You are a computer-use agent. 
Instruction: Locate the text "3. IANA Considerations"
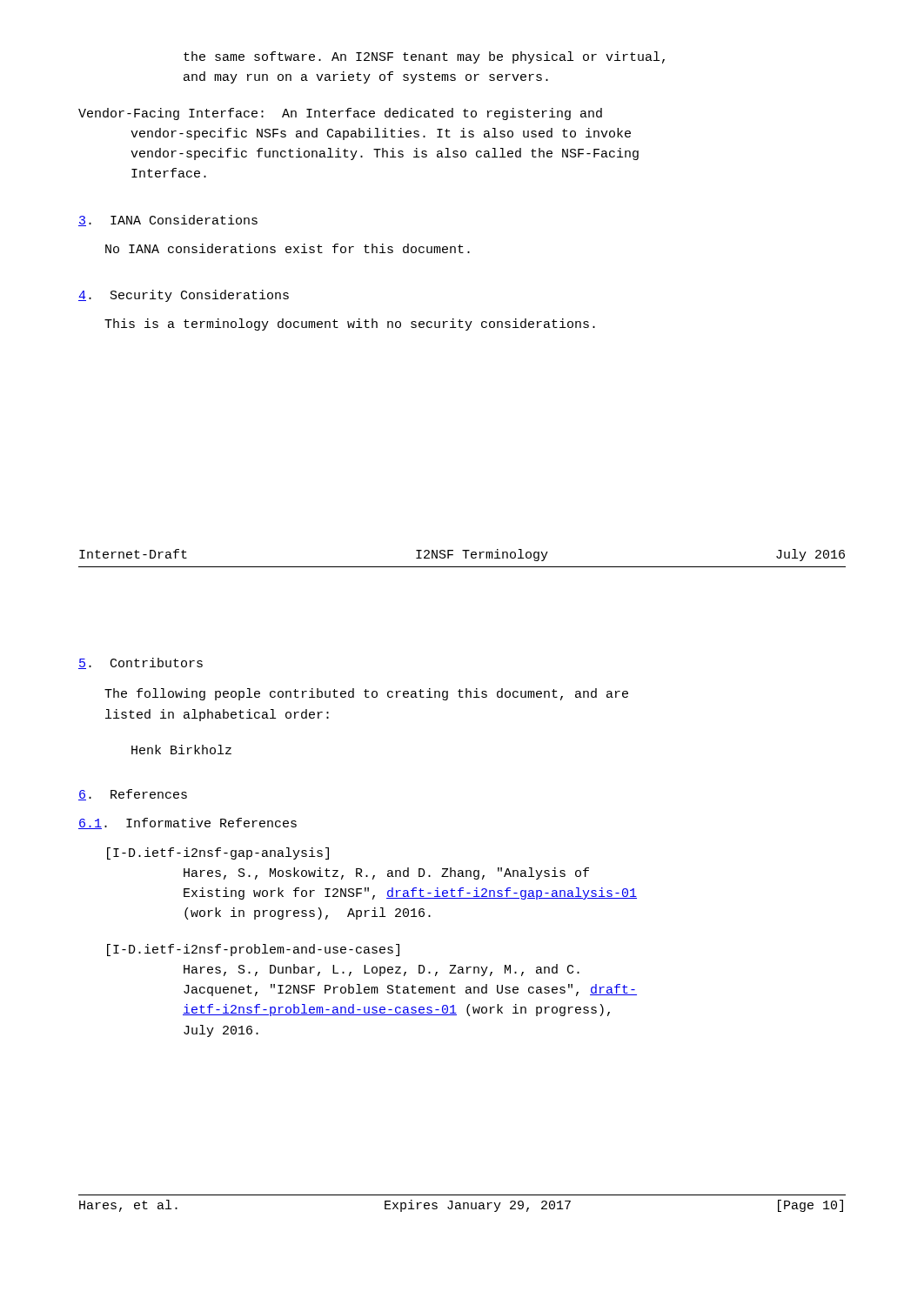(x=168, y=221)
